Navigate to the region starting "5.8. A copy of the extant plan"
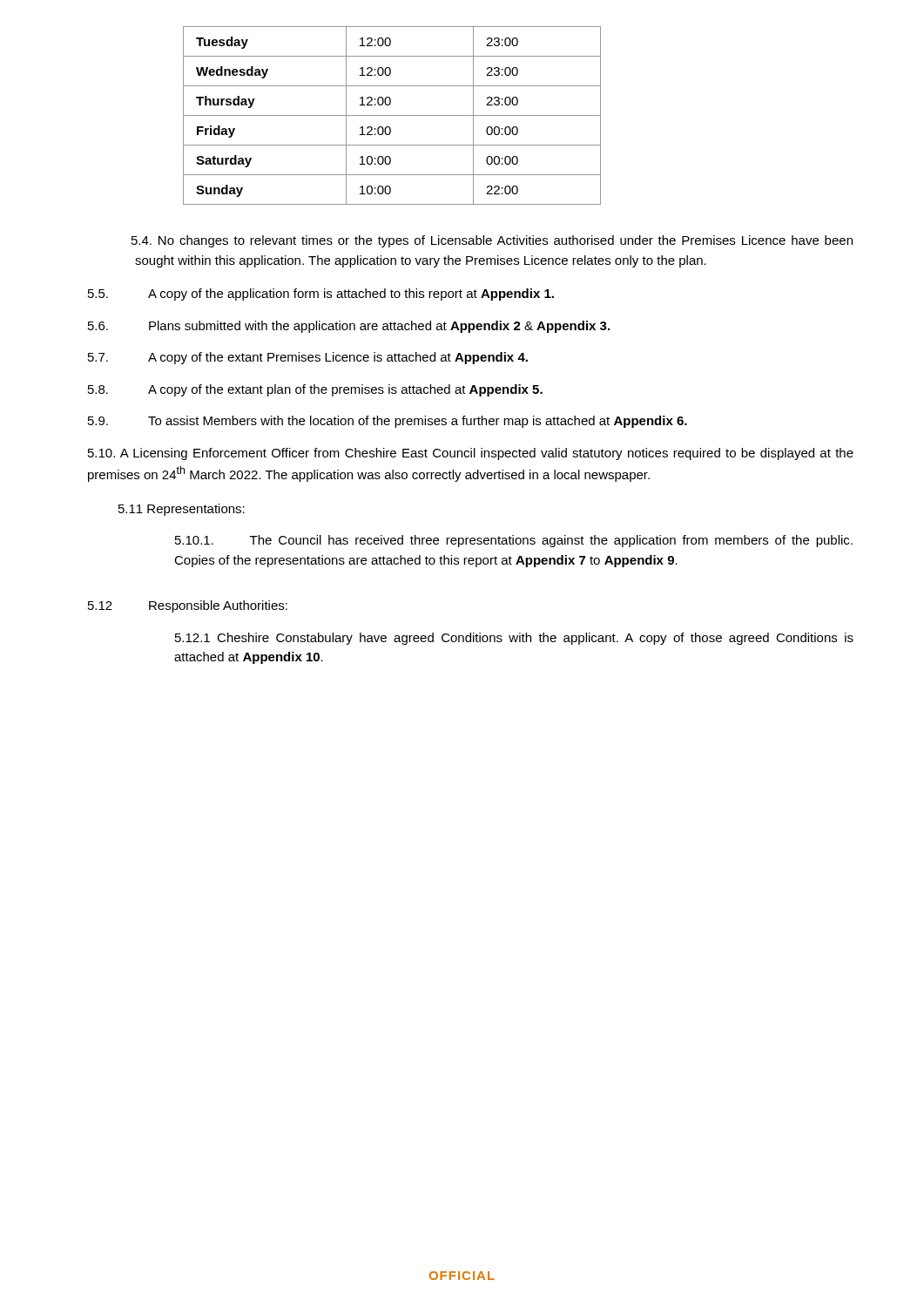The image size is (924, 1307). point(470,389)
